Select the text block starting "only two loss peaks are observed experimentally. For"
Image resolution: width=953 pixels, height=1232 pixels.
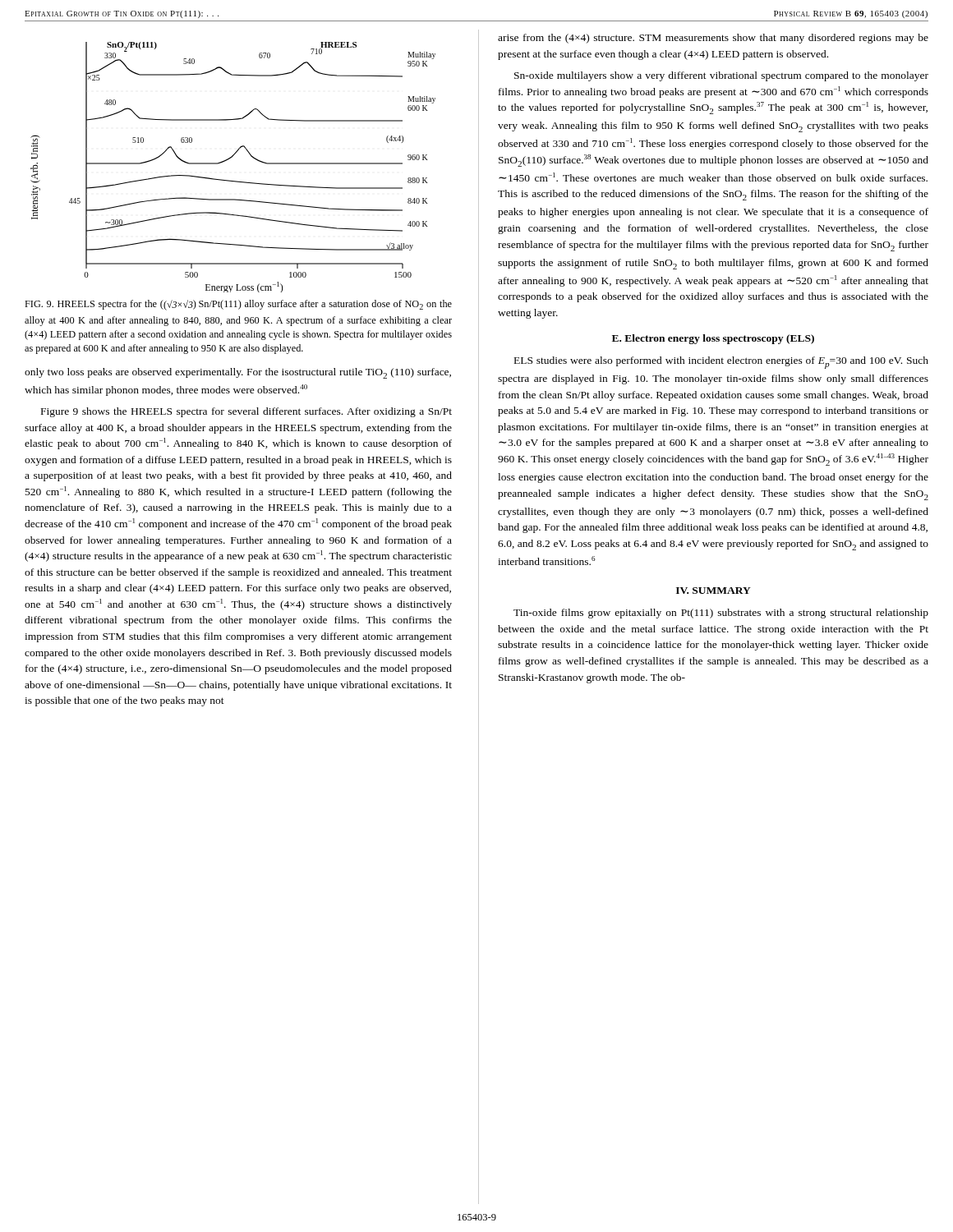(x=238, y=536)
